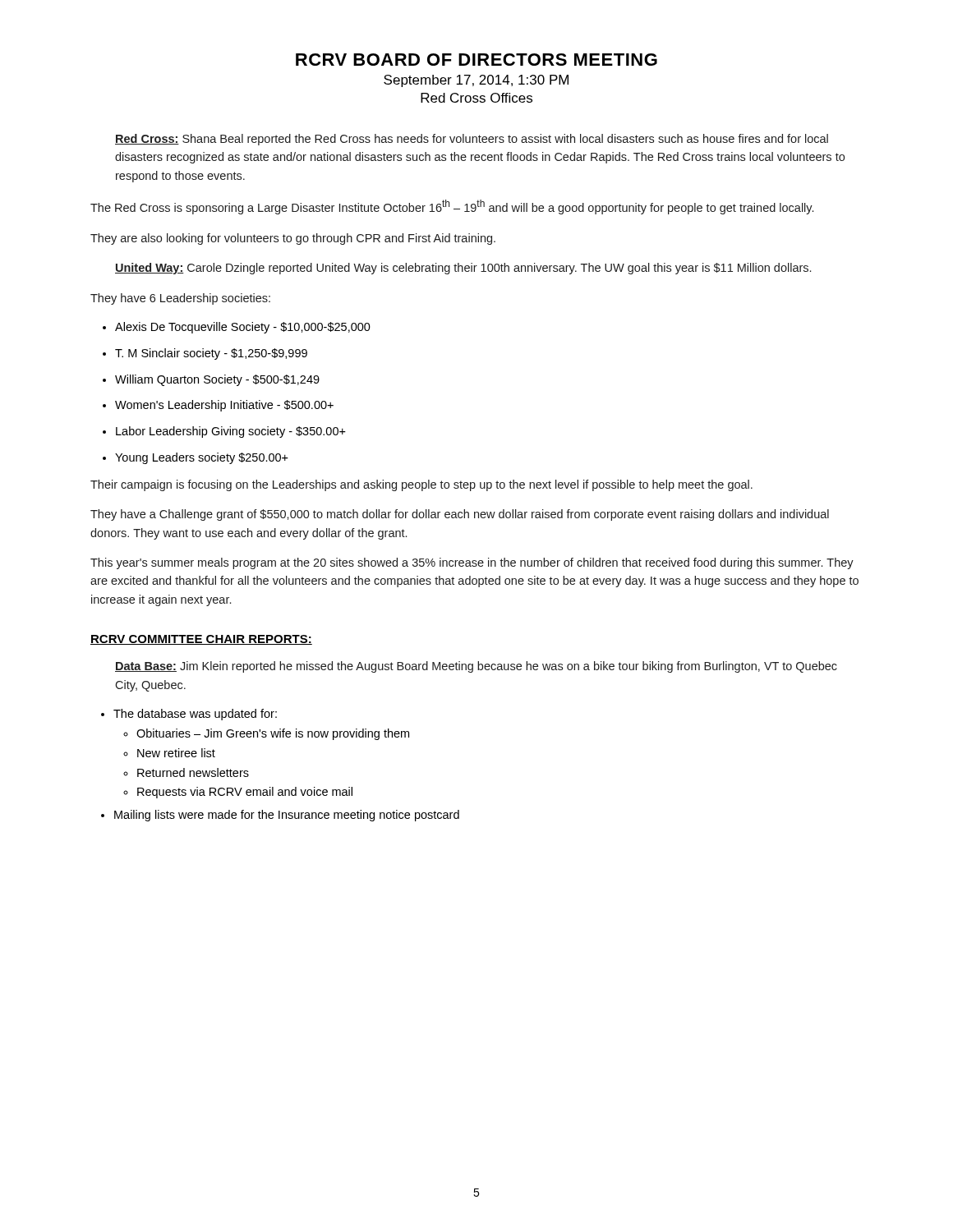
Task: Locate the element starting "The database was updated for: Obituaries –"
Action: pyautogui.click(x=189, y=715)
